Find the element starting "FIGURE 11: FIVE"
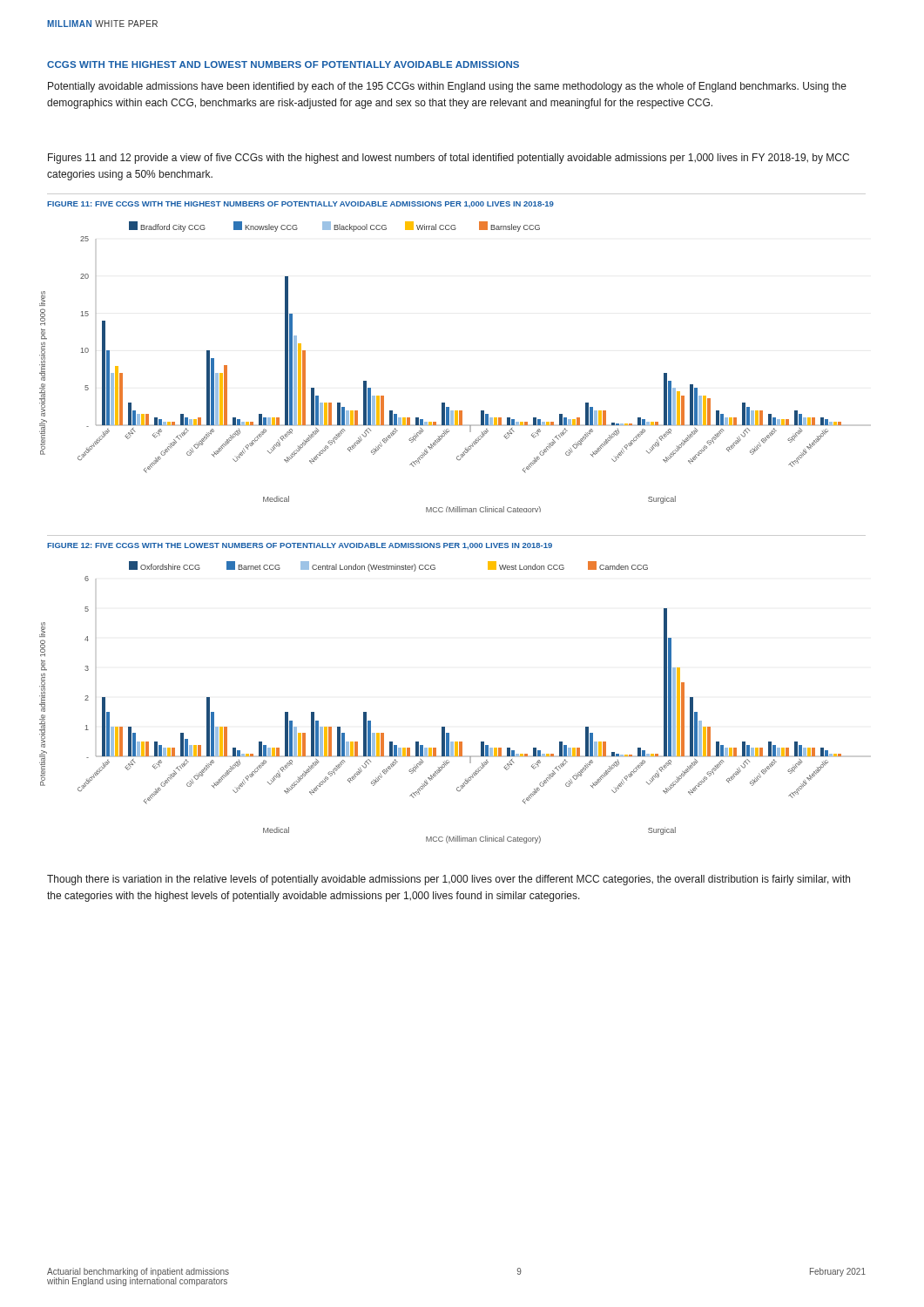The height and width of the screenshot is (1307, 924). 300,203
